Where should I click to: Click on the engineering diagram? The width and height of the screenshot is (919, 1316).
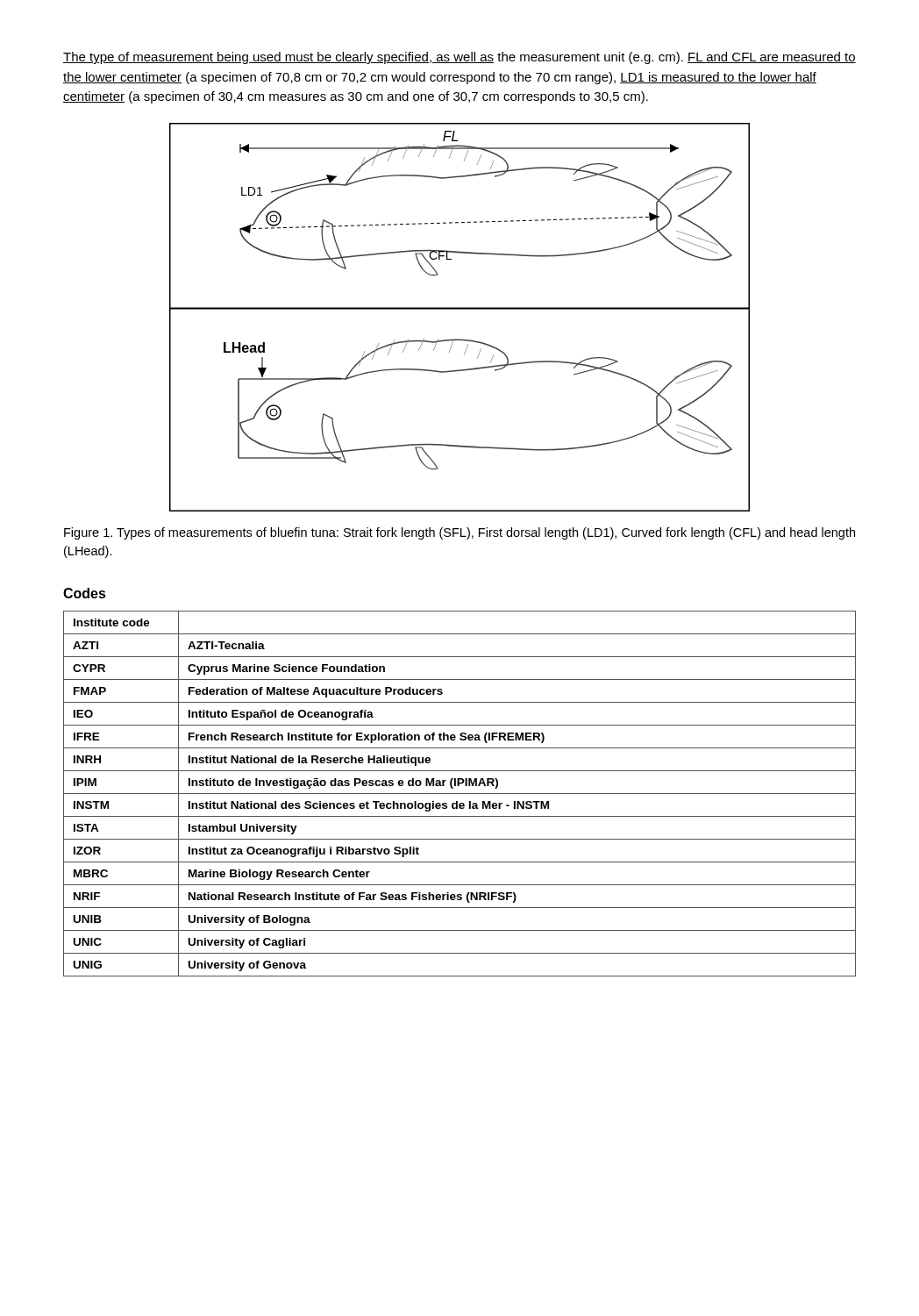coord(460,317)
